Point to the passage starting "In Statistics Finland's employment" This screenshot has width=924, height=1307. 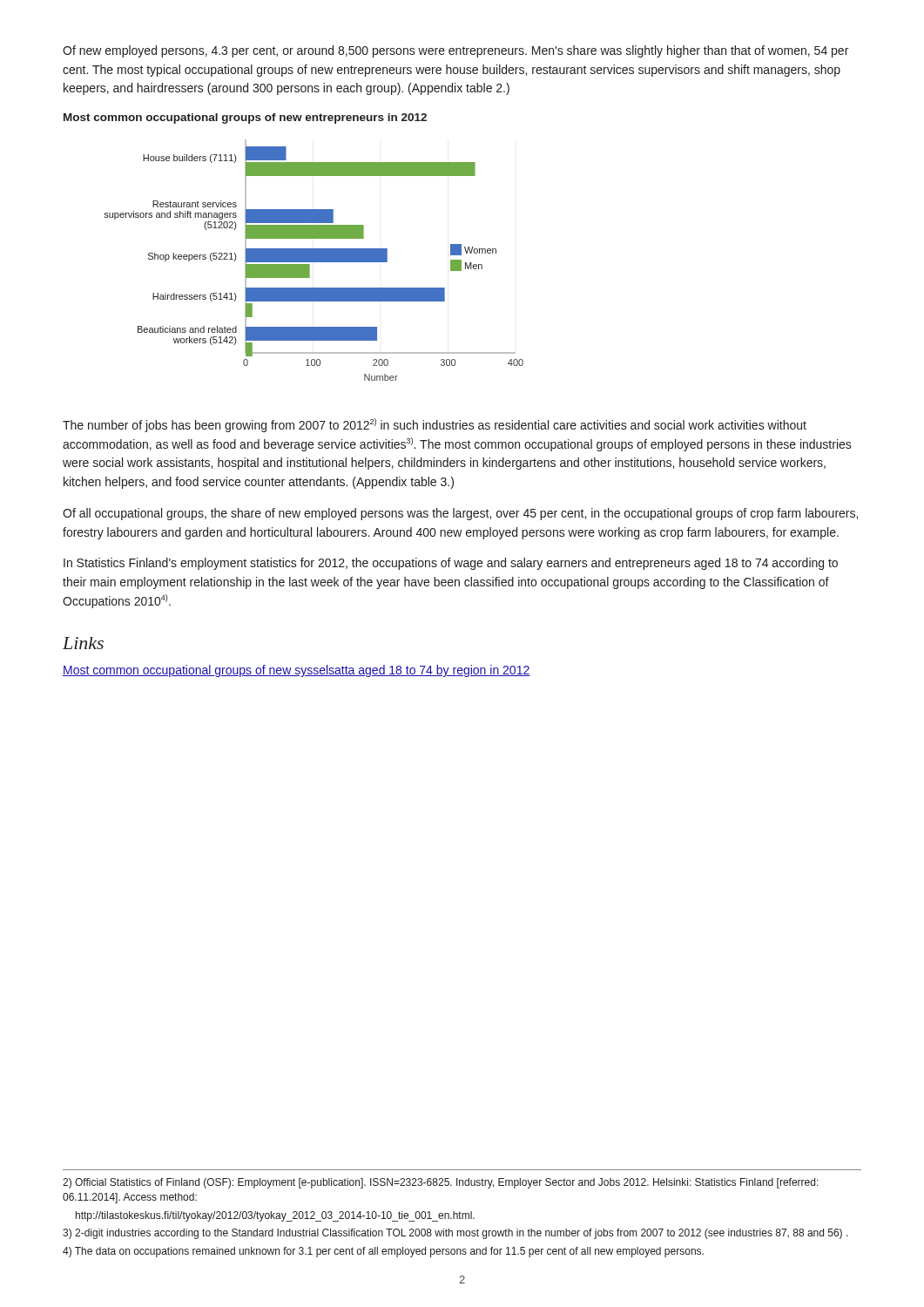tap(451, 582)
